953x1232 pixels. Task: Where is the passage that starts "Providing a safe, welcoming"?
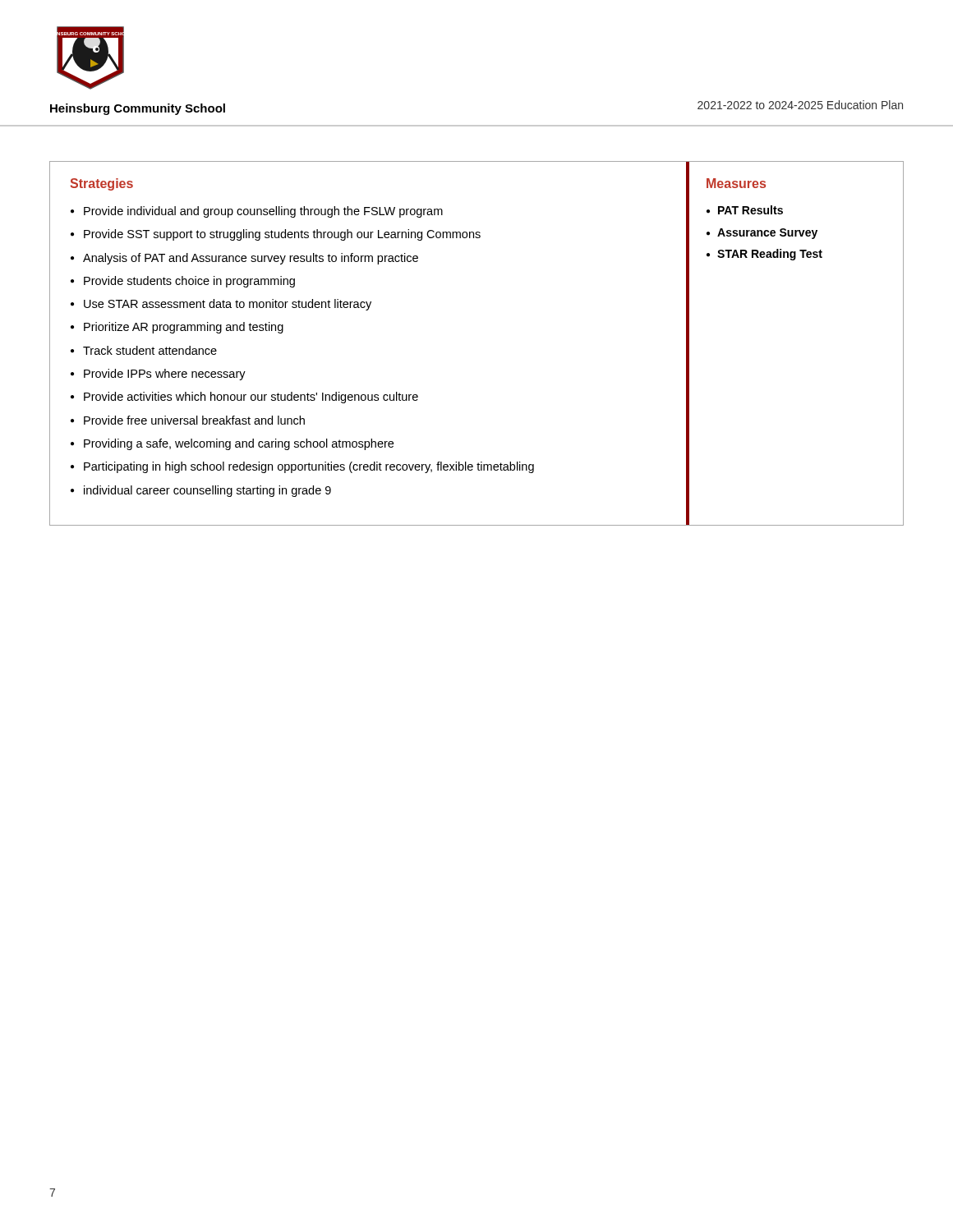click(x=239, y=443)
